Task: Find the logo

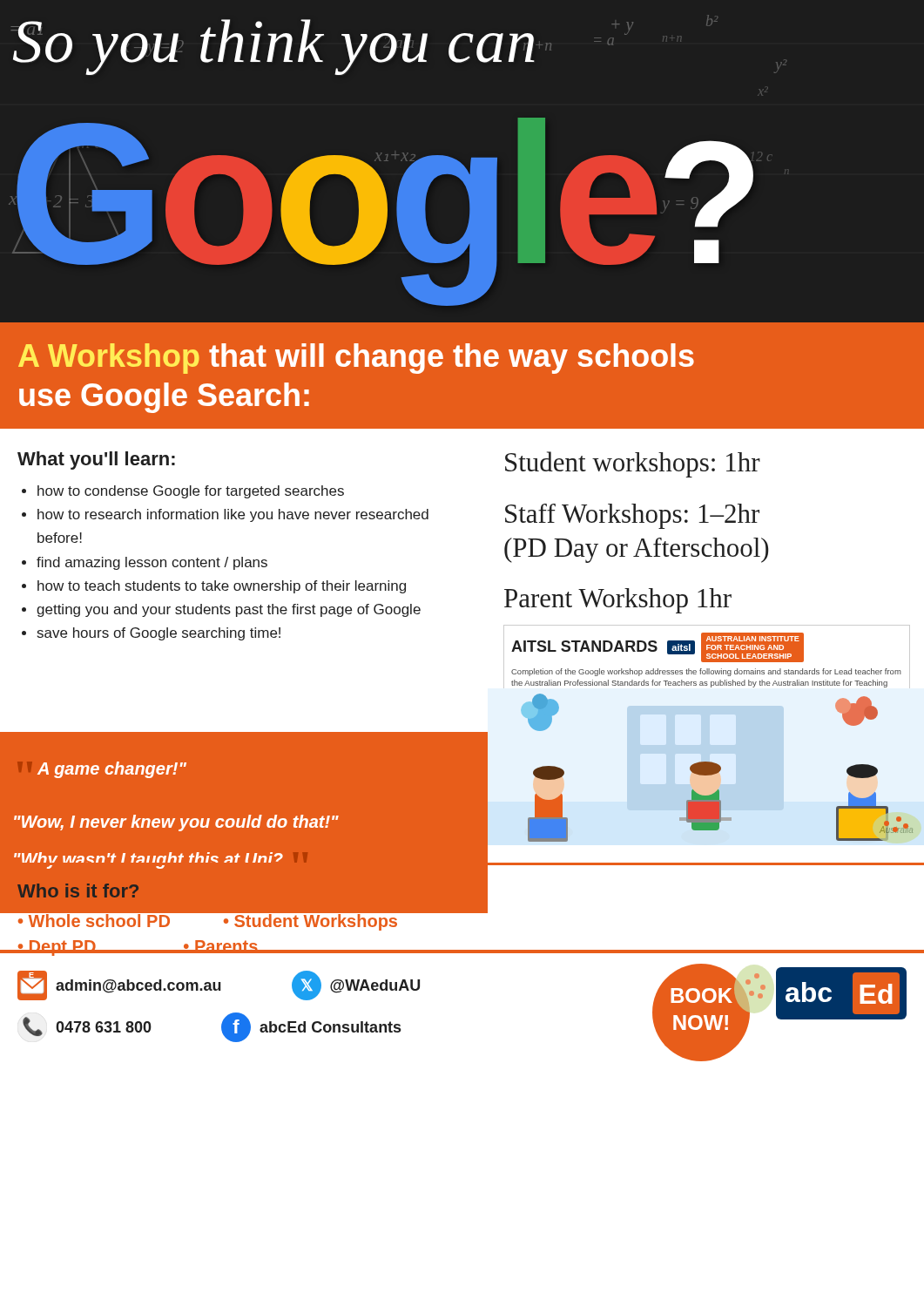Action: [841, 995]
